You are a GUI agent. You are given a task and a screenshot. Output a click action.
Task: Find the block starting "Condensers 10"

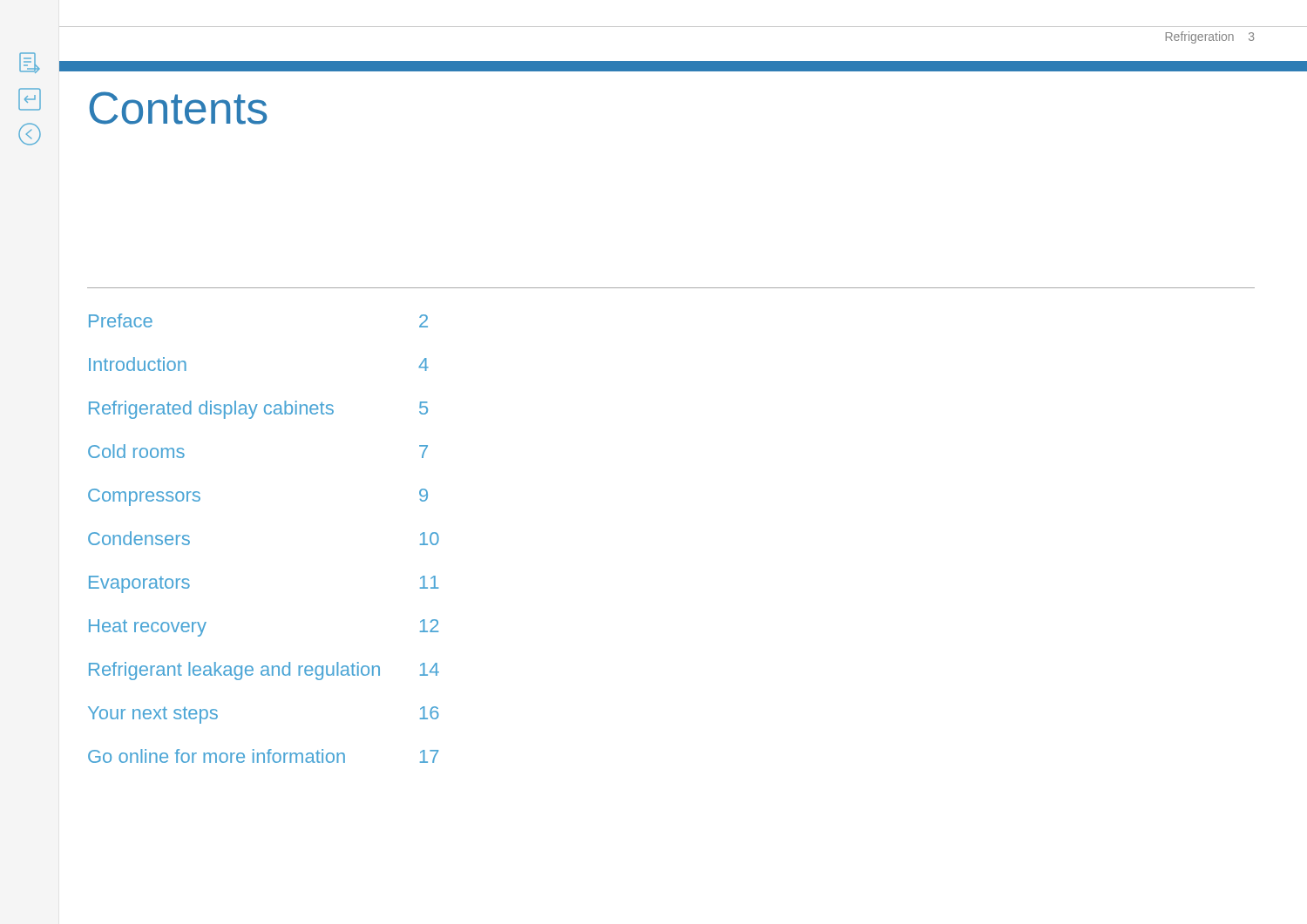coord(138,540)
